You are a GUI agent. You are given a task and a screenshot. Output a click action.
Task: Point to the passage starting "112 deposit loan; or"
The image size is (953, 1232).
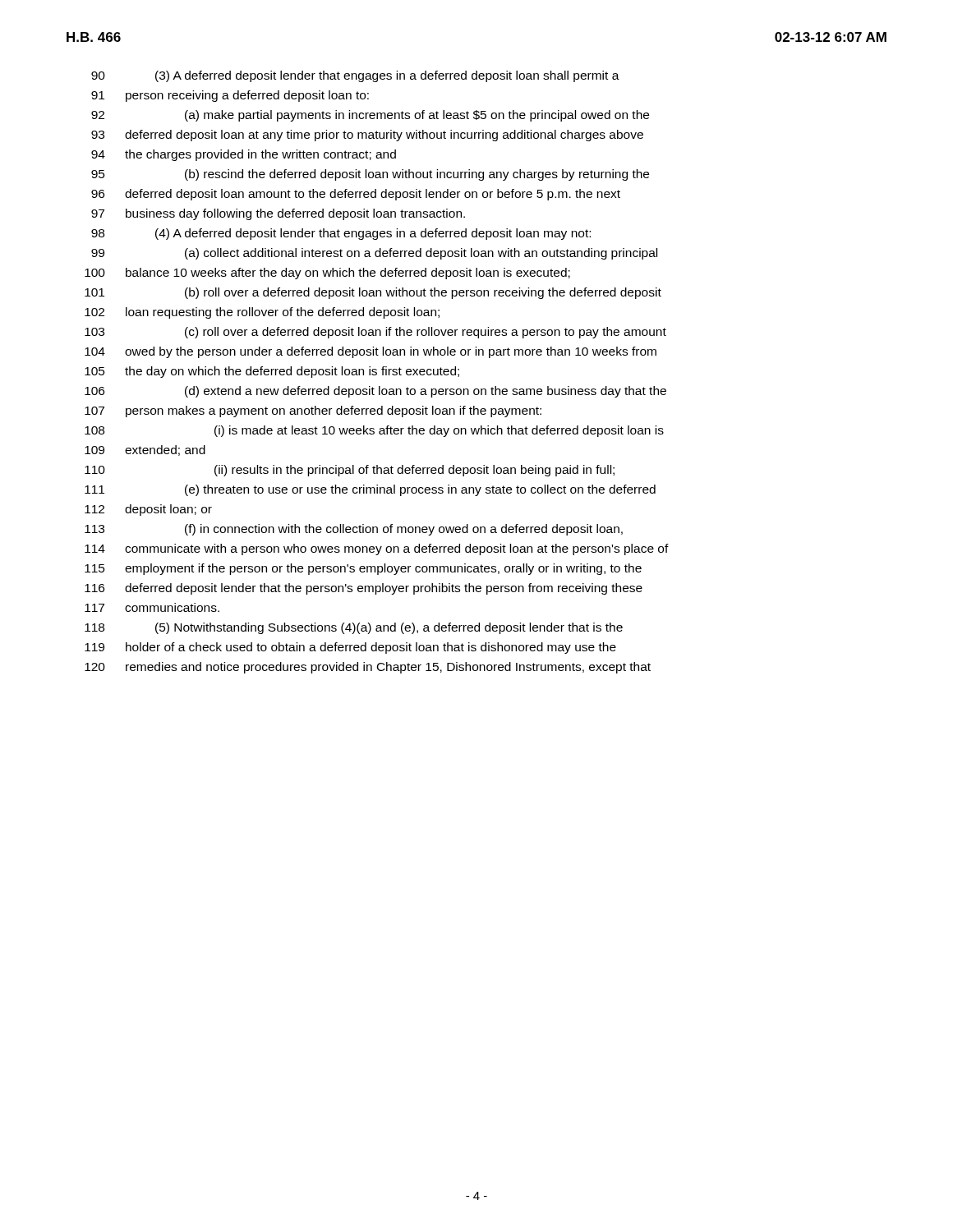point(148,510)
